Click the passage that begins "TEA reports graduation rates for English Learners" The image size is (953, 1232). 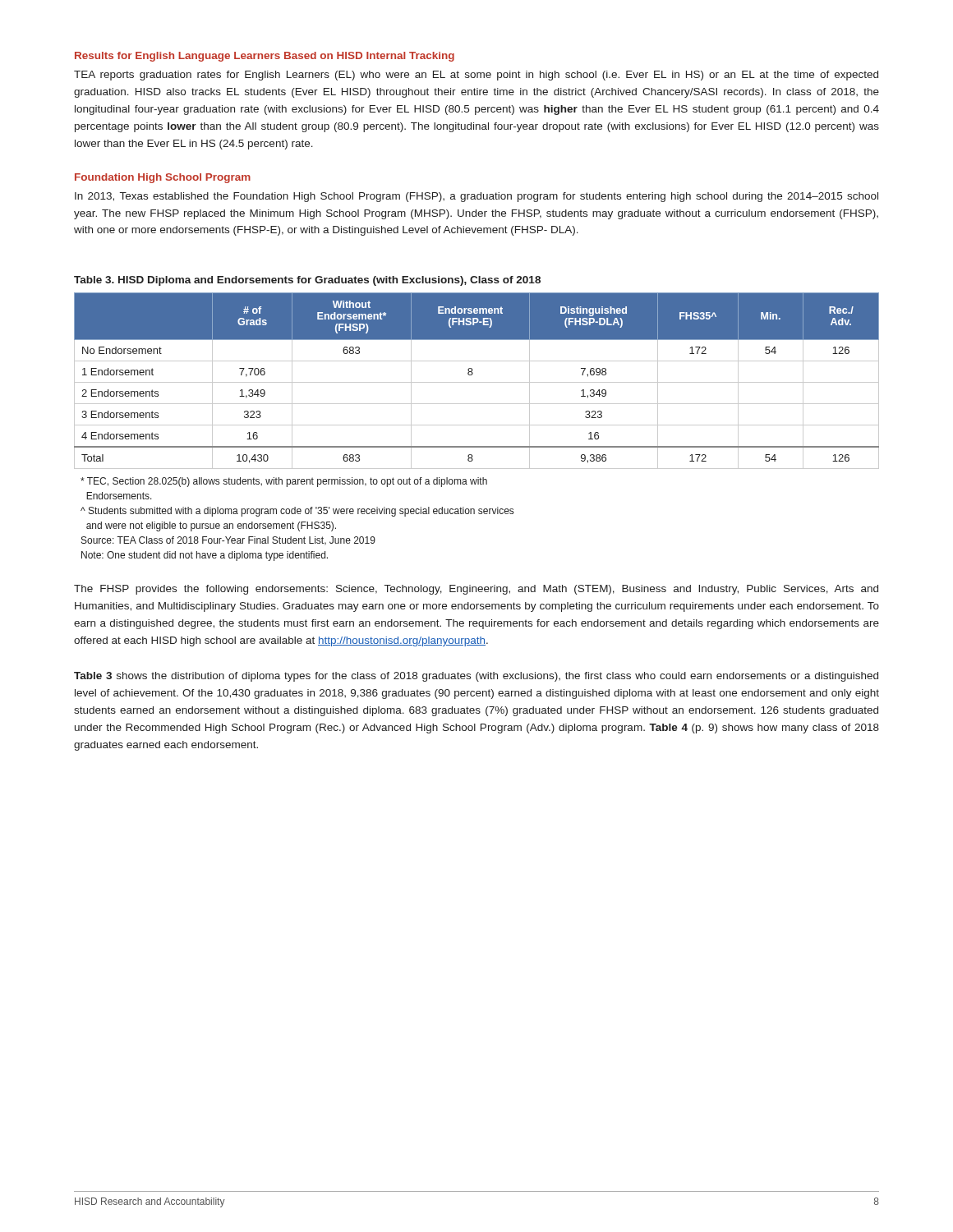point(476,109)
